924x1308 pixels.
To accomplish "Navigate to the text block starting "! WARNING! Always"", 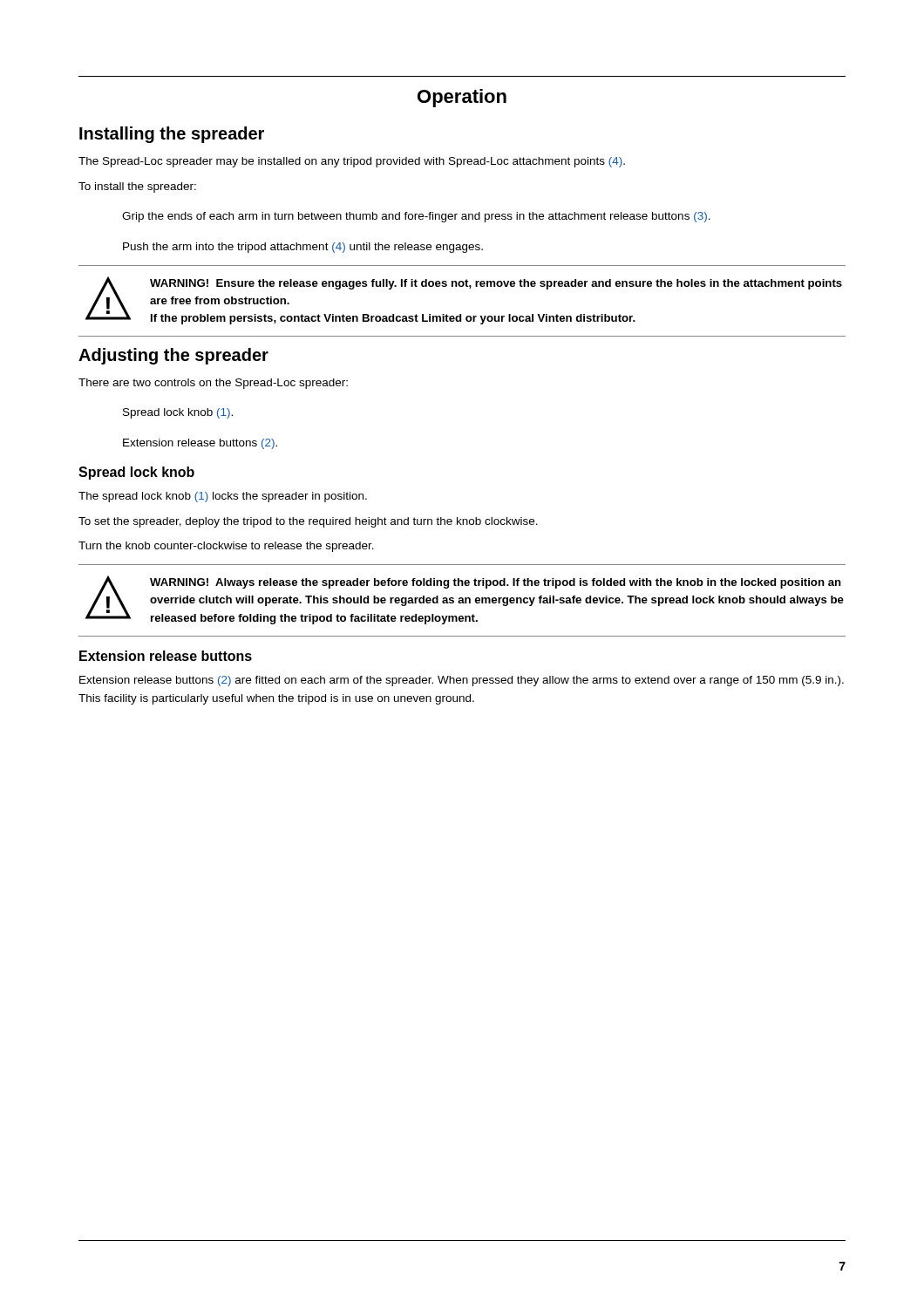I will pyautogui.click(x=462, y=600).
